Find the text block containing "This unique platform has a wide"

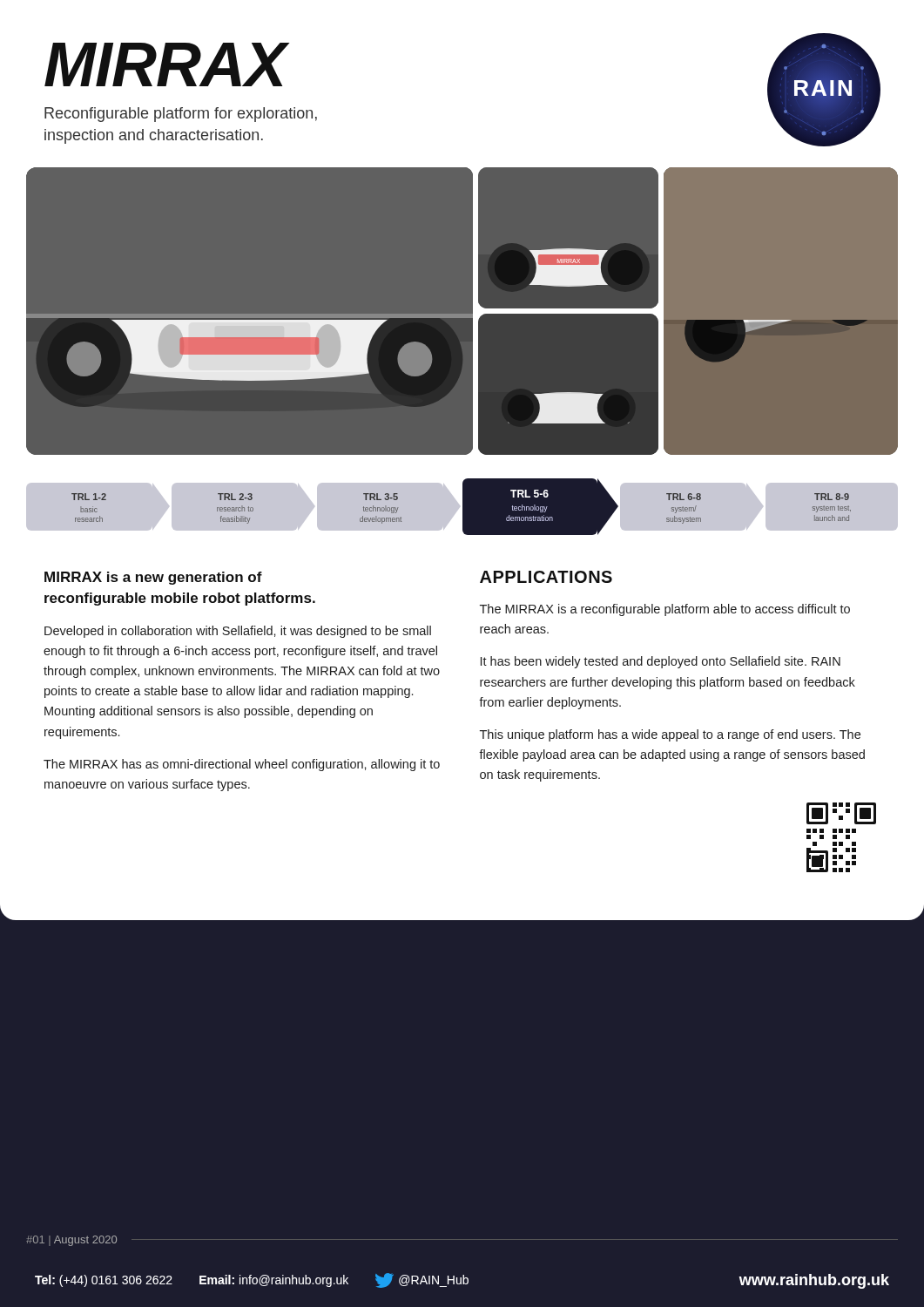672,755
